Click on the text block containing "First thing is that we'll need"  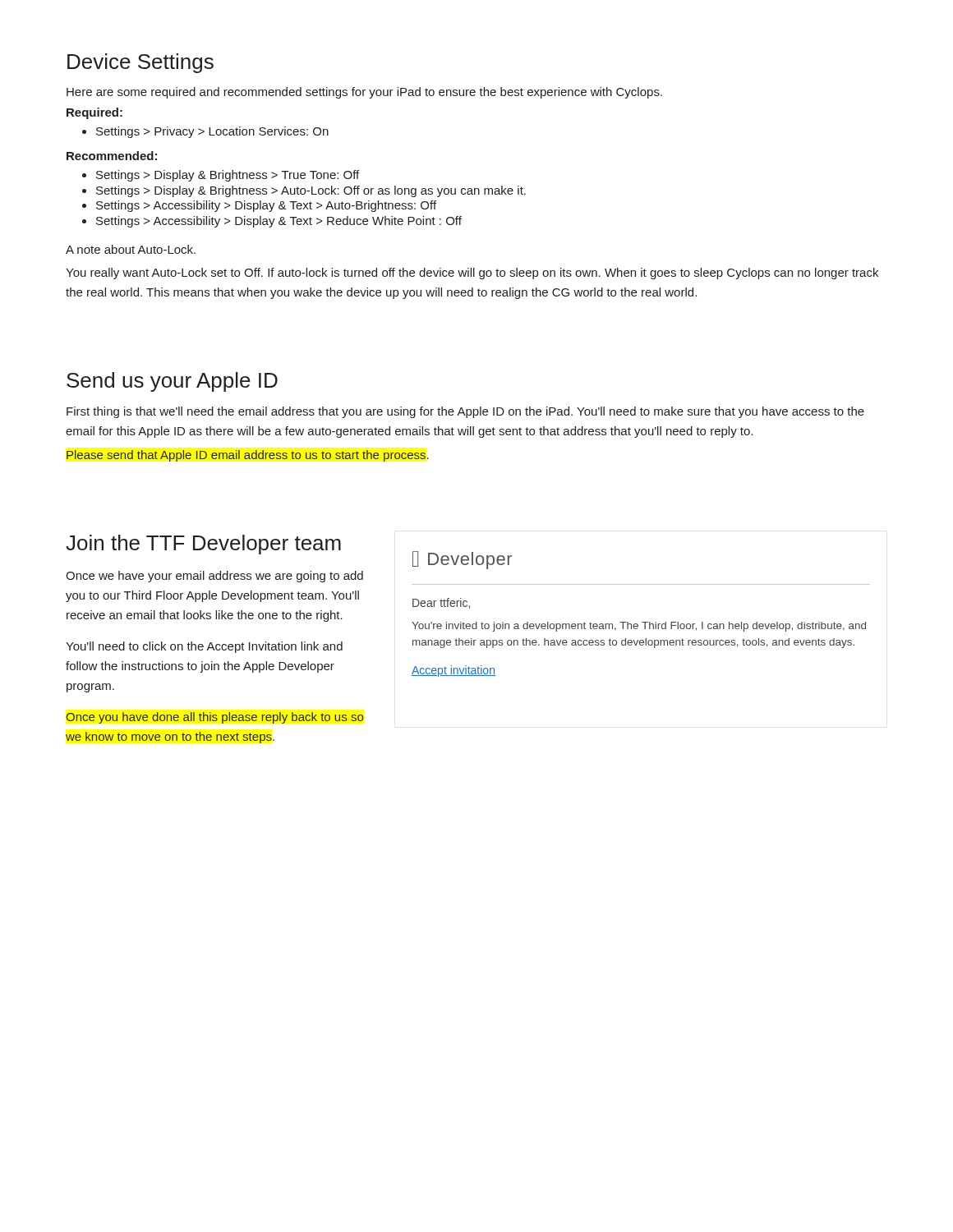click(476, 433)
